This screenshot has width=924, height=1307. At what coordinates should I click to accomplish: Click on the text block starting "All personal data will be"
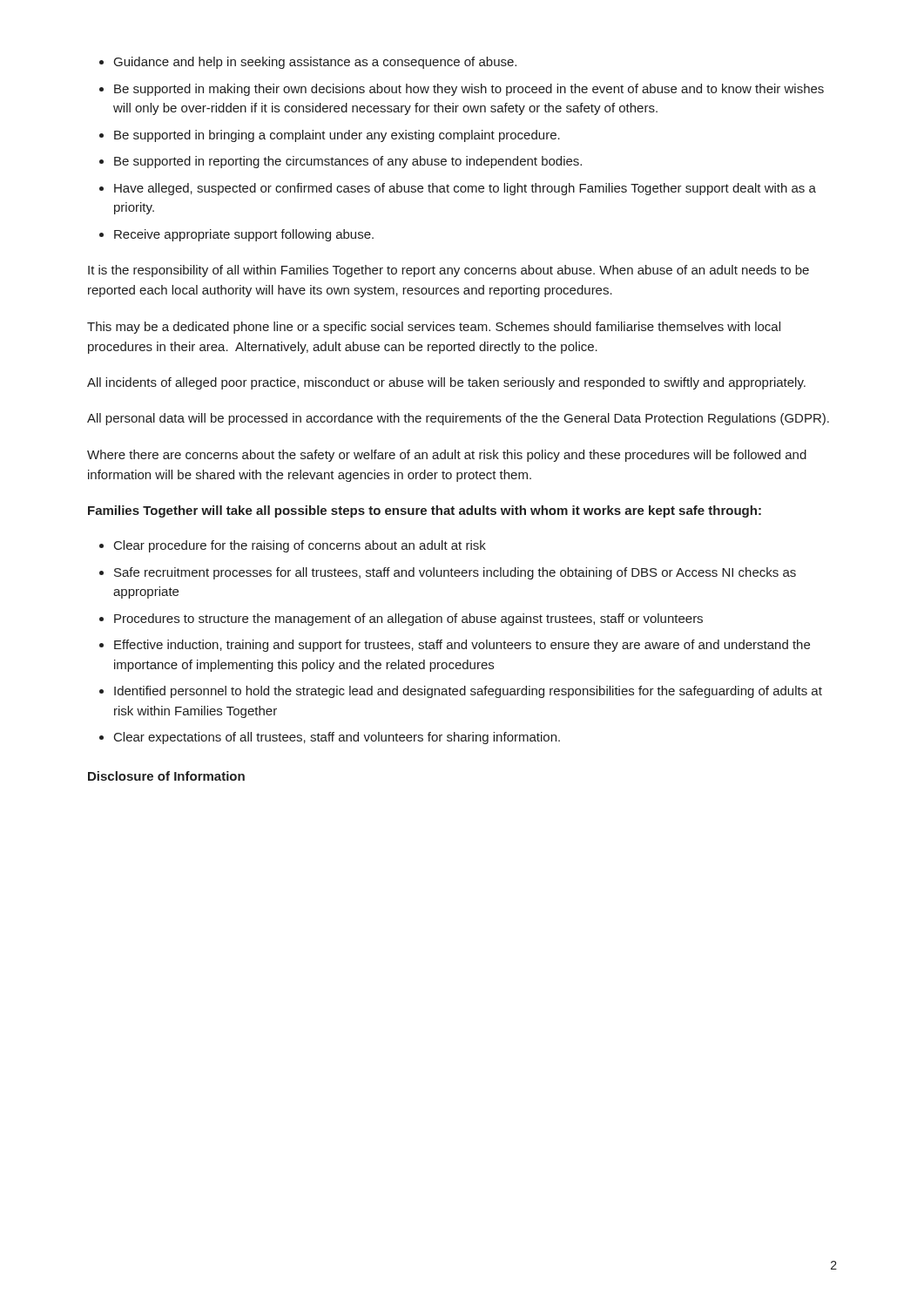[x=459, y=418]
